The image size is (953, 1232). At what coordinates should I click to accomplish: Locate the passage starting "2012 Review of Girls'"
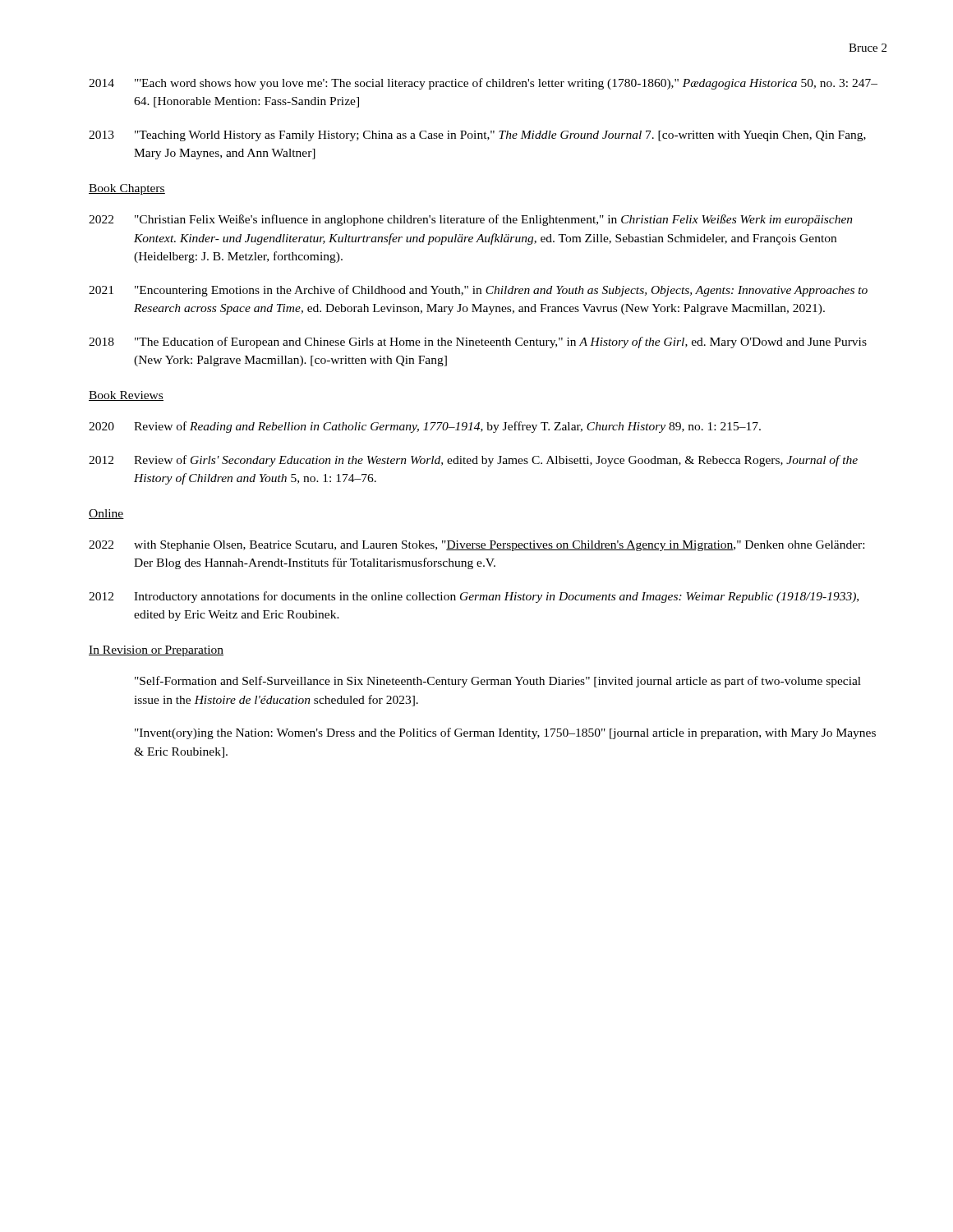pyautogui.click(x=488, y=469)
